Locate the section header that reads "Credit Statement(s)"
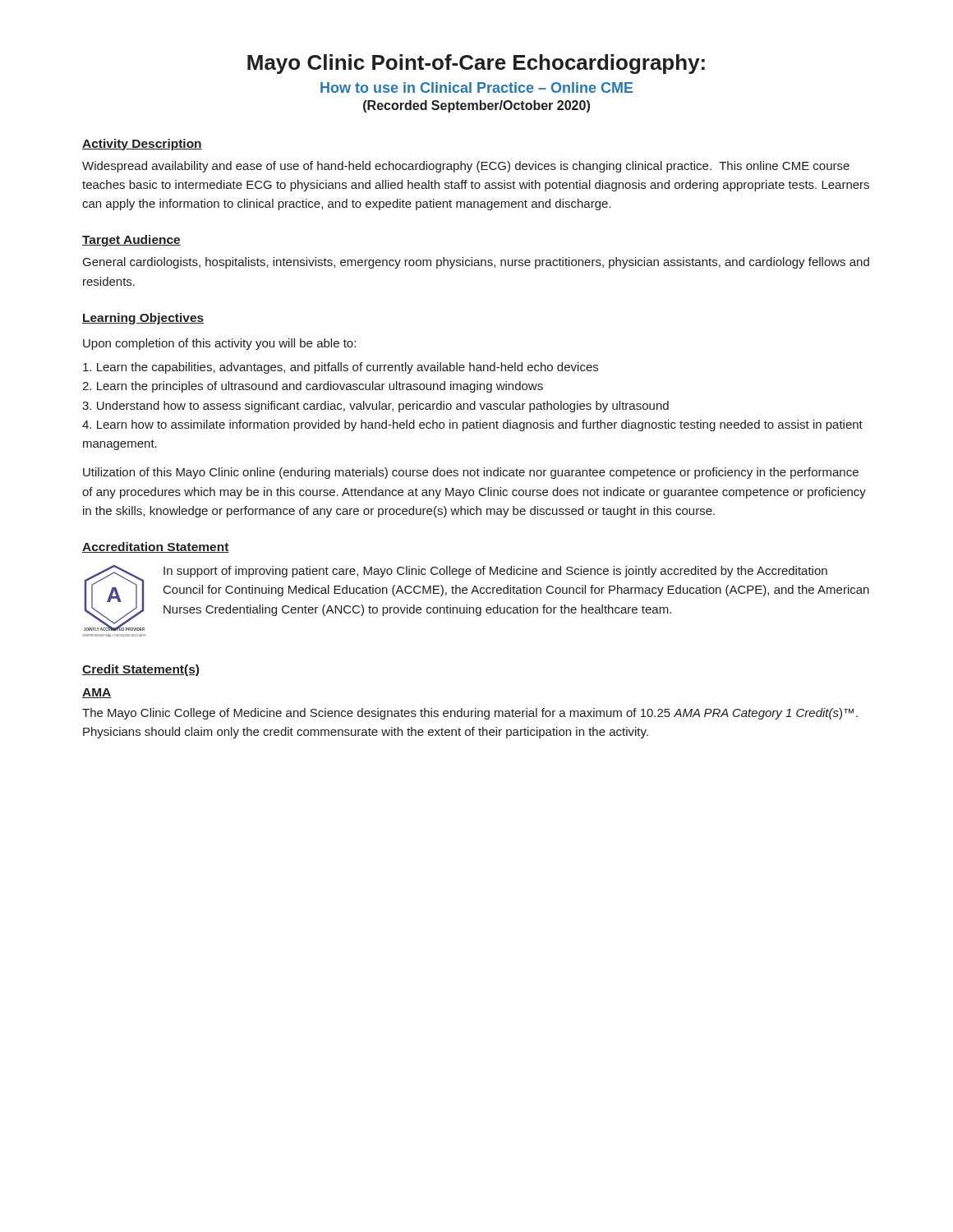The height and width of the screenshot is (1232, 953). (x=141, y=669)
